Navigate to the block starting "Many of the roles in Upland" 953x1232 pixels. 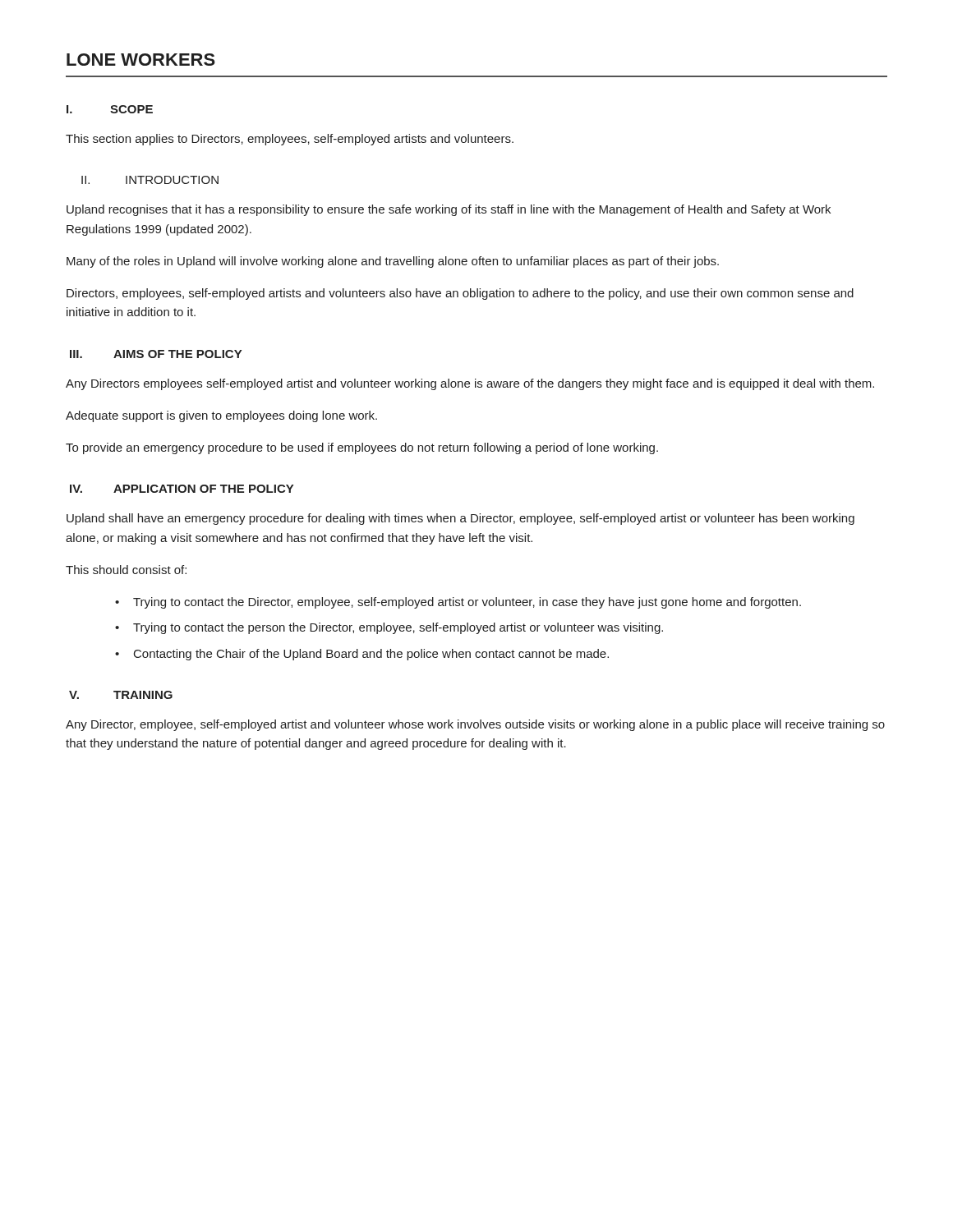[393, 261]
